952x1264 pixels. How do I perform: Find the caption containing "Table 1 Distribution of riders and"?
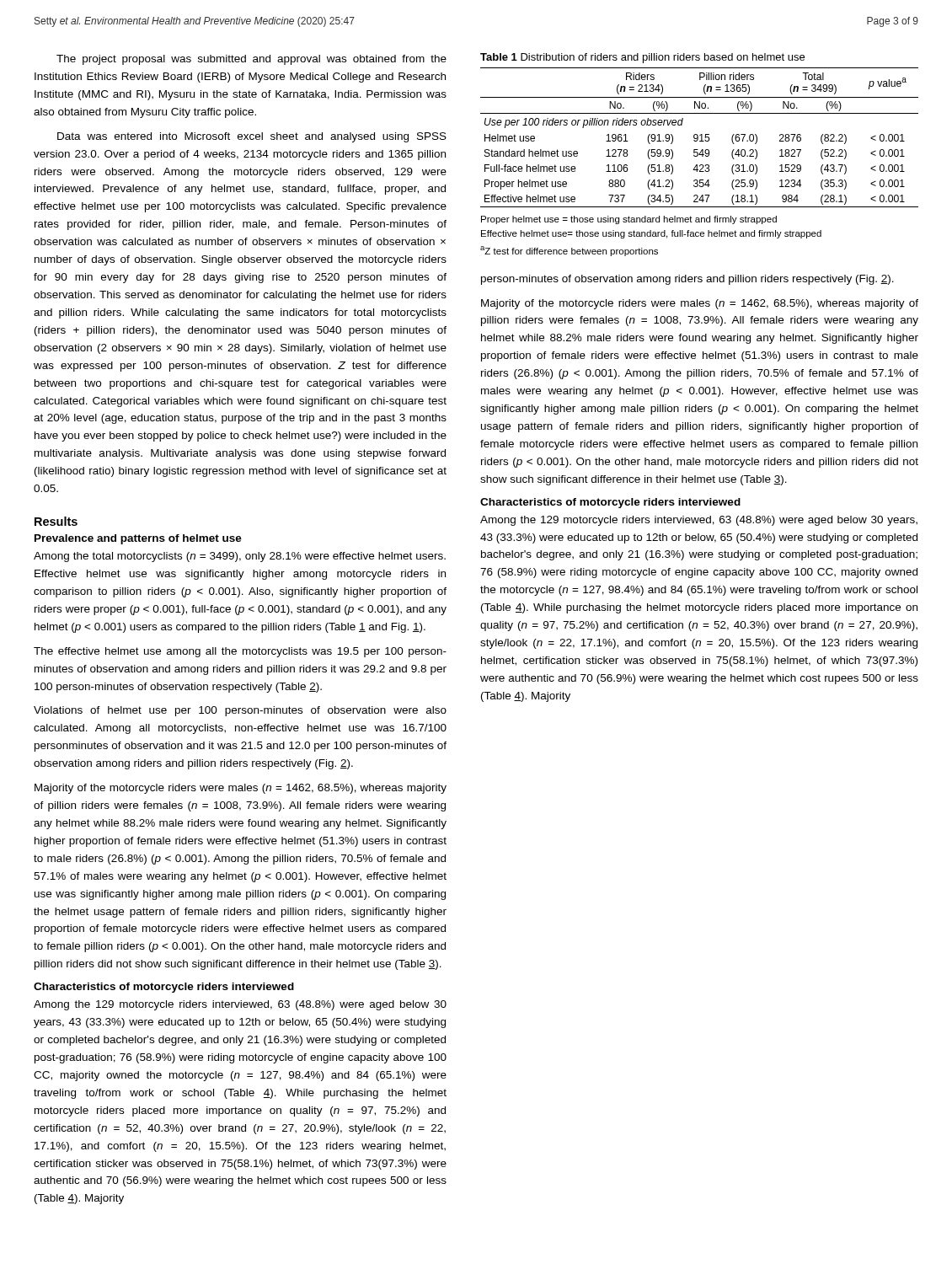click(x=643, y=57)
